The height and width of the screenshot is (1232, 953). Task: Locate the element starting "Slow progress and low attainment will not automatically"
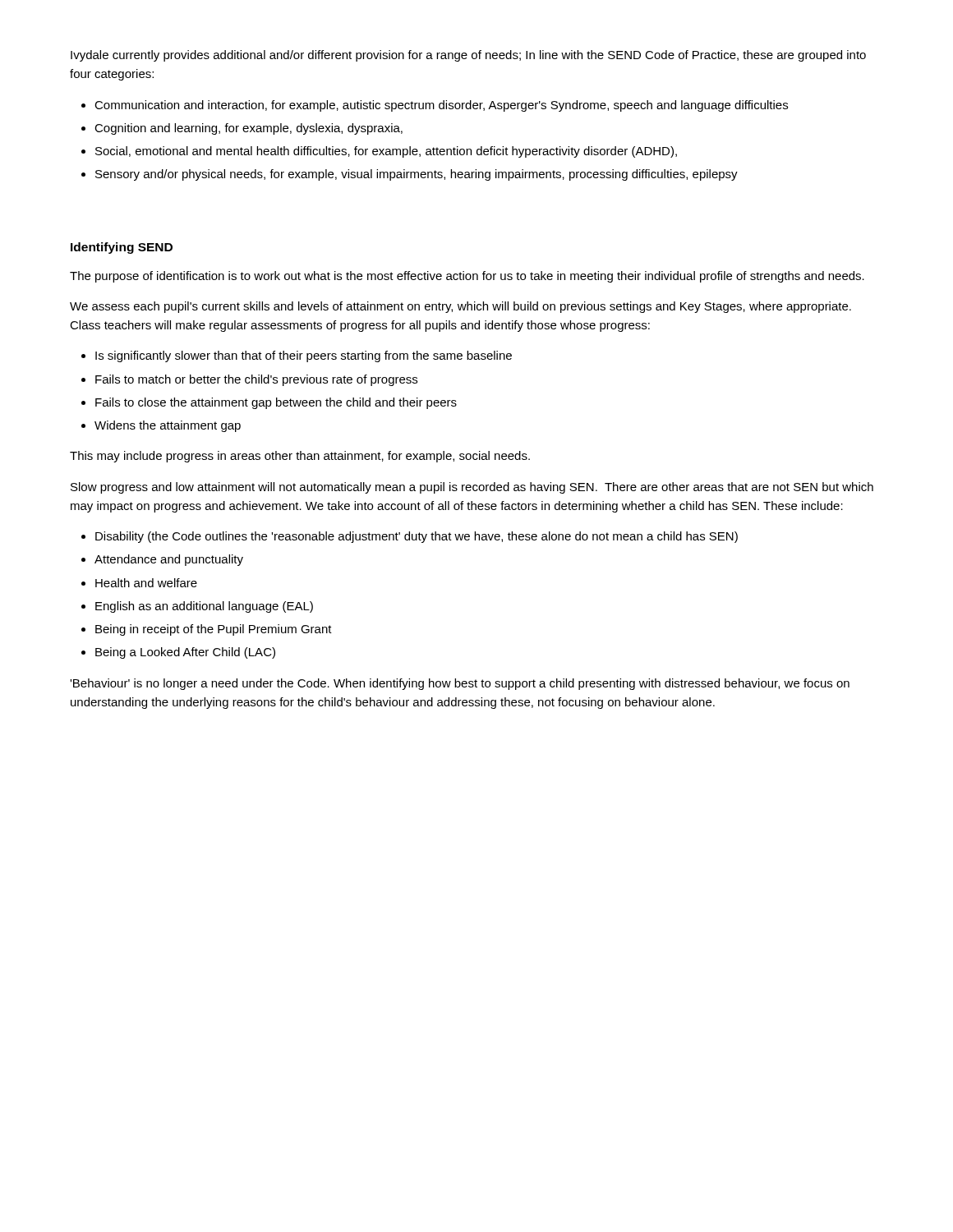click(x=472, y=496)
